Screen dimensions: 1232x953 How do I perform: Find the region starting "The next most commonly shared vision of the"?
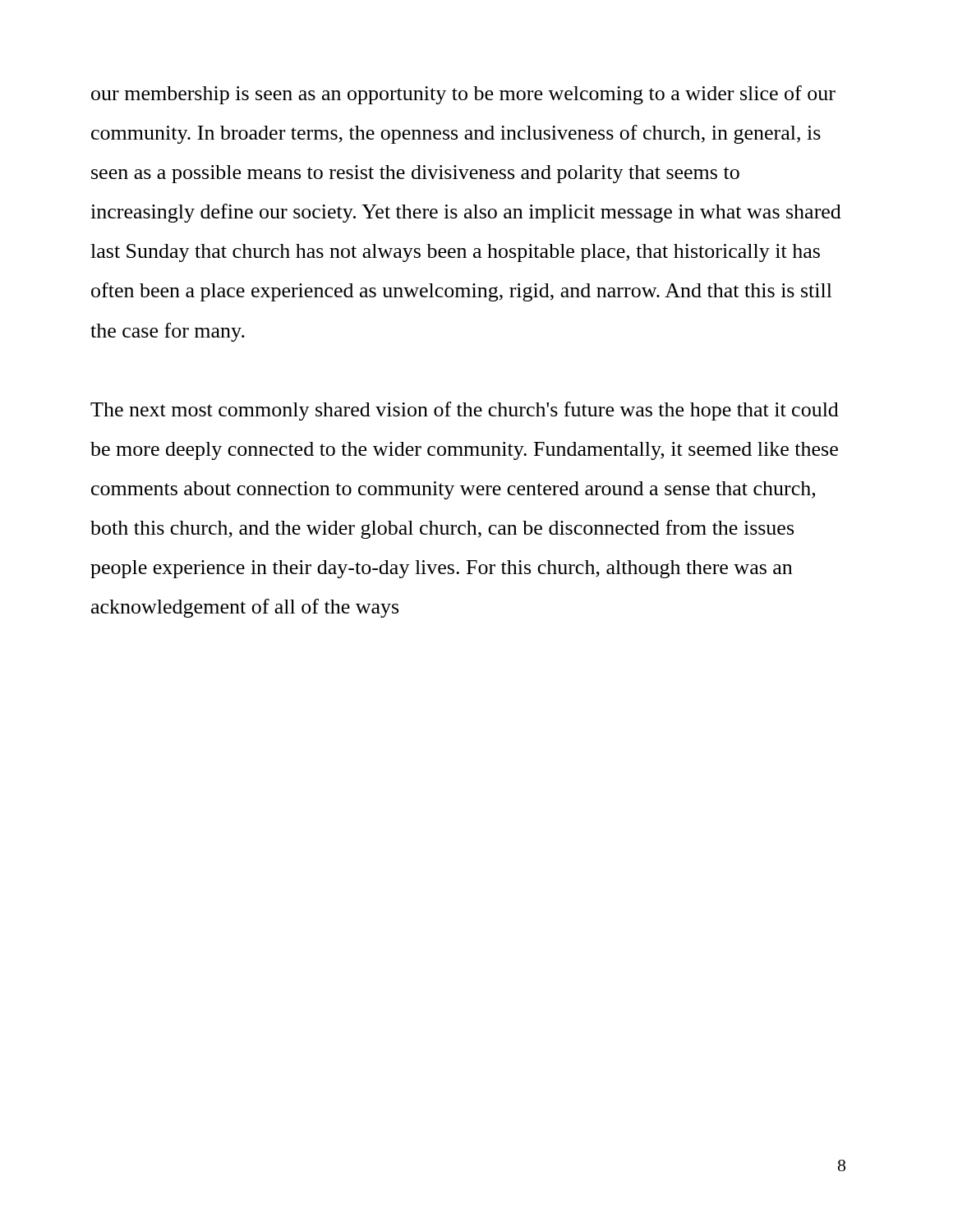tap(465, 411)
